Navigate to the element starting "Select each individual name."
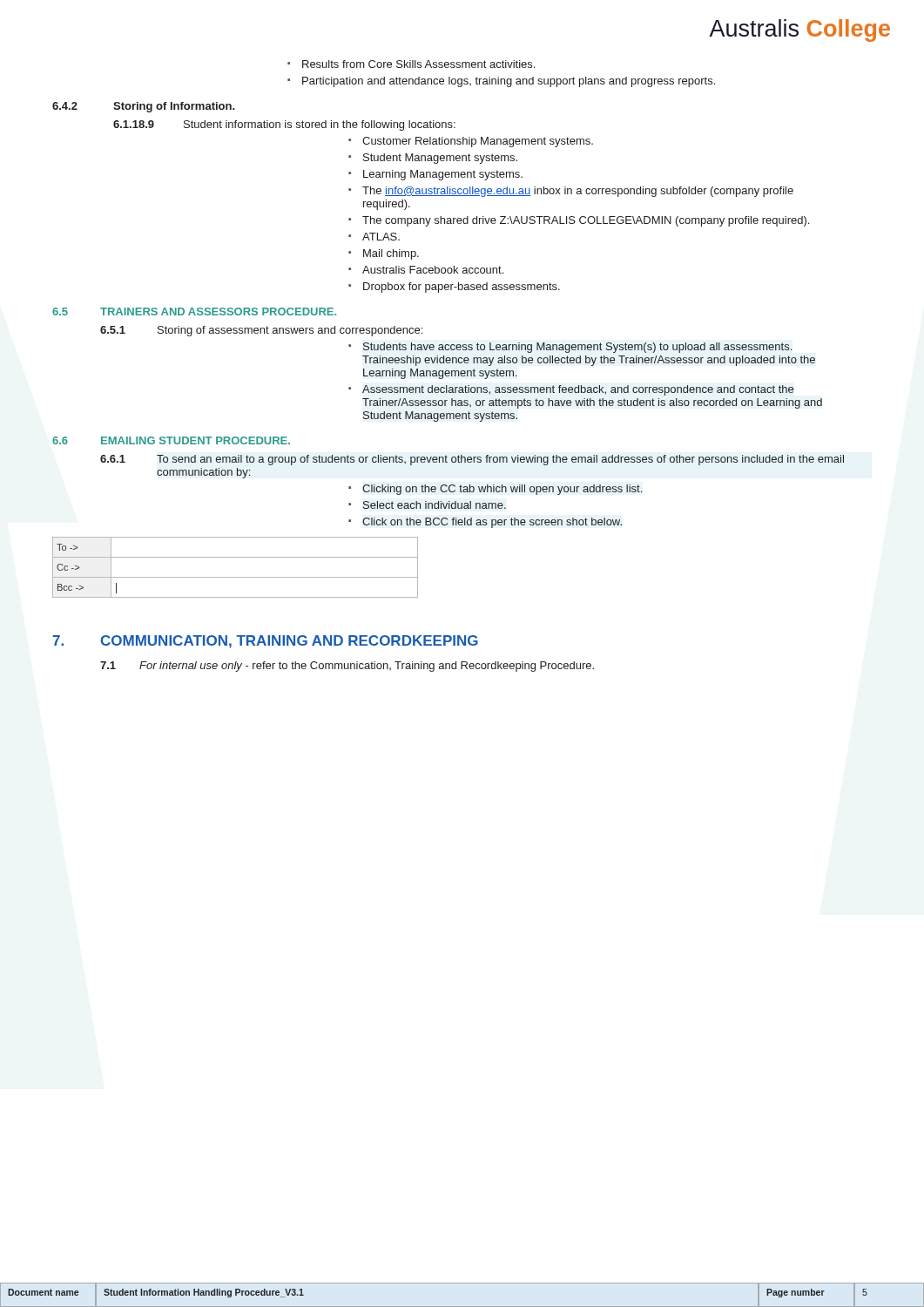The image size is (924, 1307). tap(427, 505)
